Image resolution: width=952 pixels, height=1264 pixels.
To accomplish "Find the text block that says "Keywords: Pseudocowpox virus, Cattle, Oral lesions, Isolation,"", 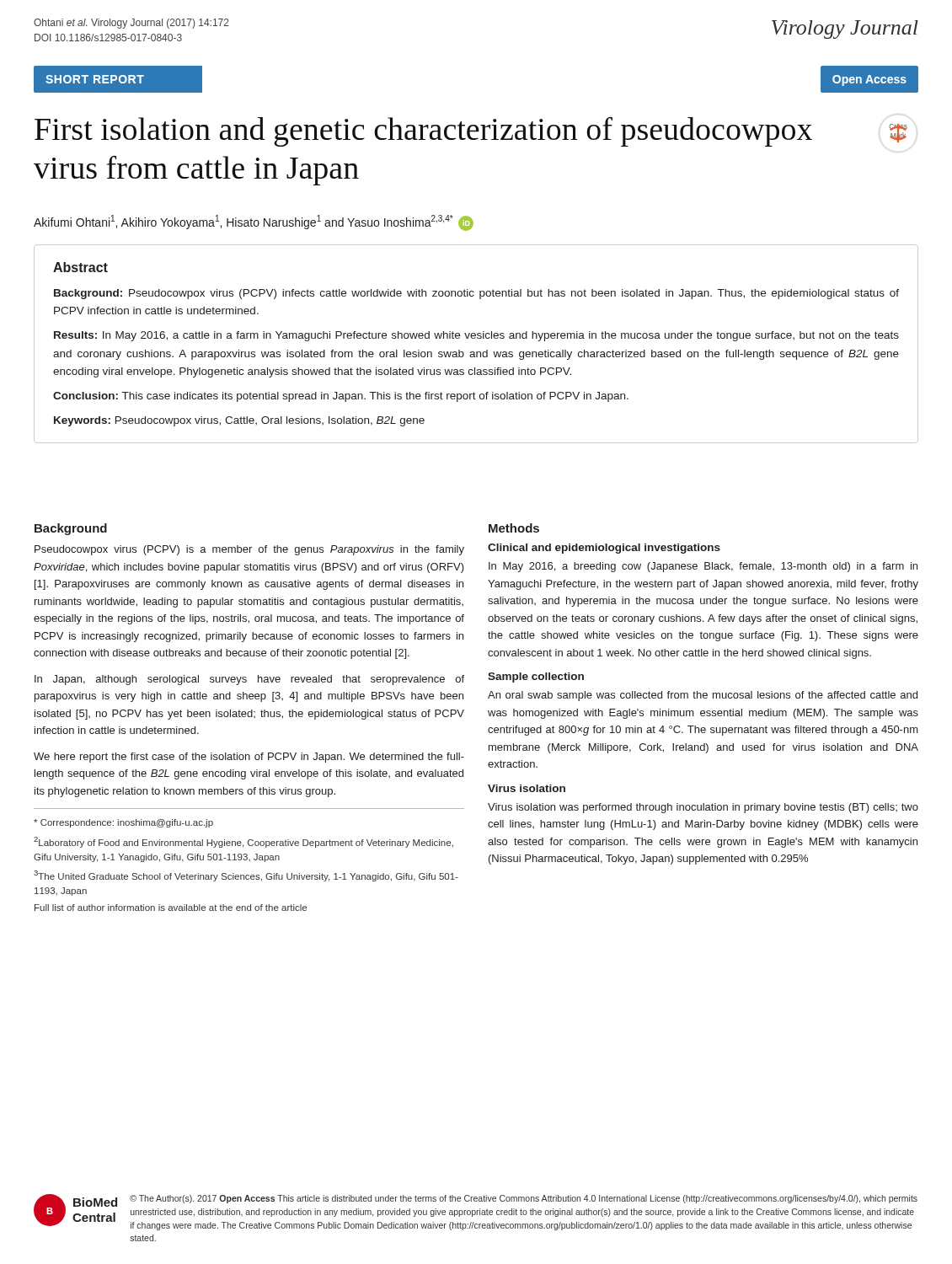I will [x=239, y=420].
